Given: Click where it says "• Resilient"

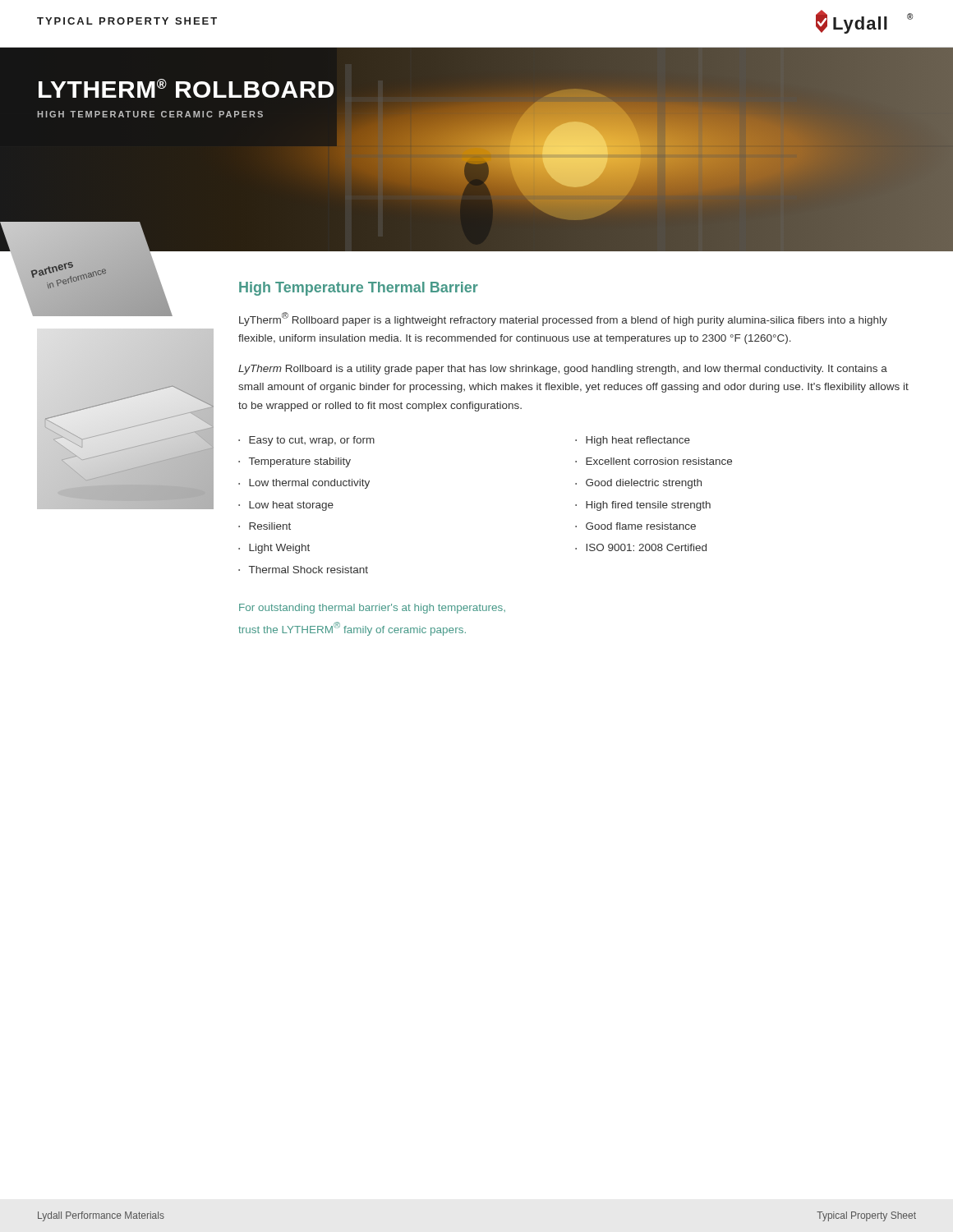Looking at the screenshot, I should tap(265, 526).
